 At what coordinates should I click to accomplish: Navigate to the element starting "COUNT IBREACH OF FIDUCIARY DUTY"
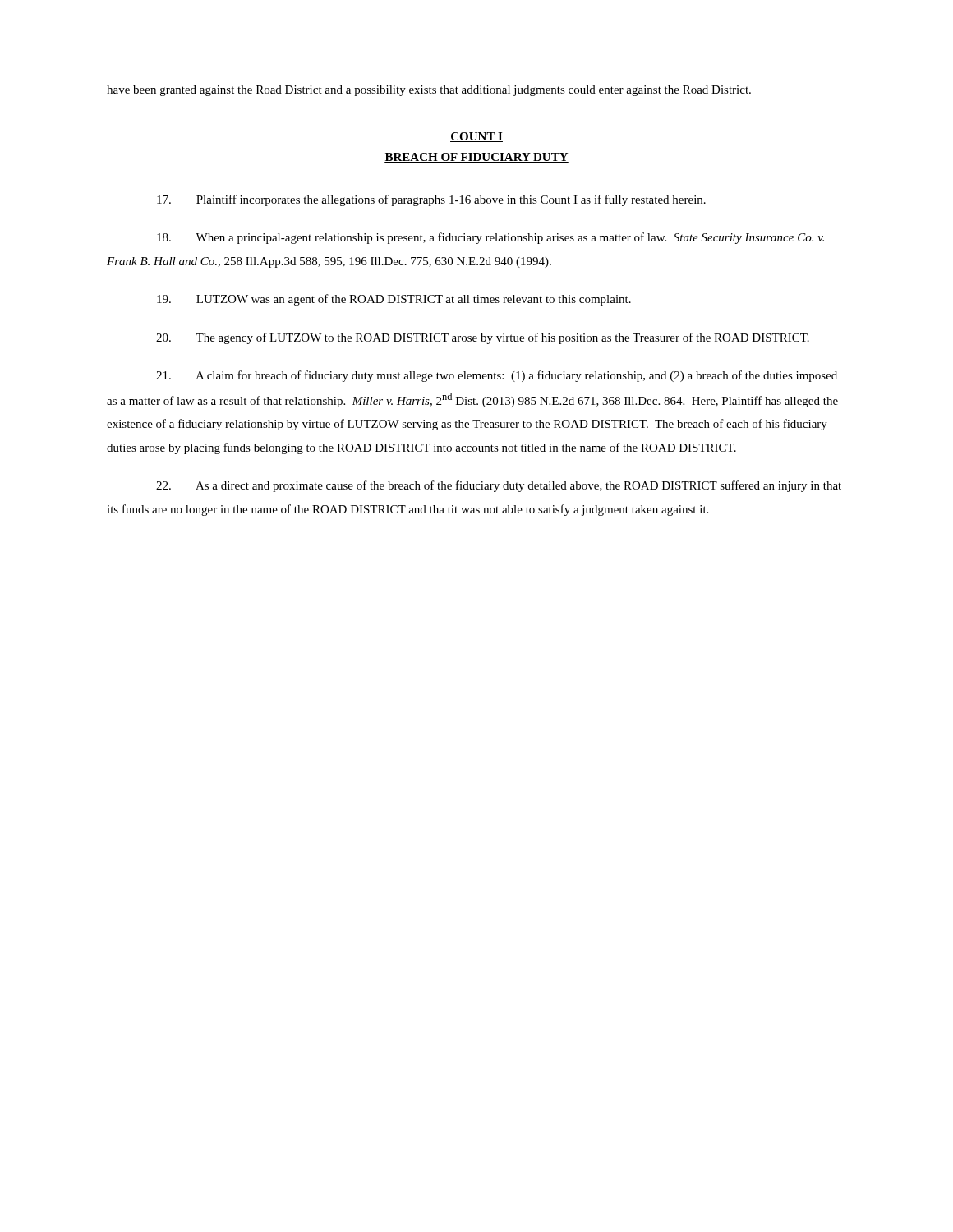[x=476, y=147]
